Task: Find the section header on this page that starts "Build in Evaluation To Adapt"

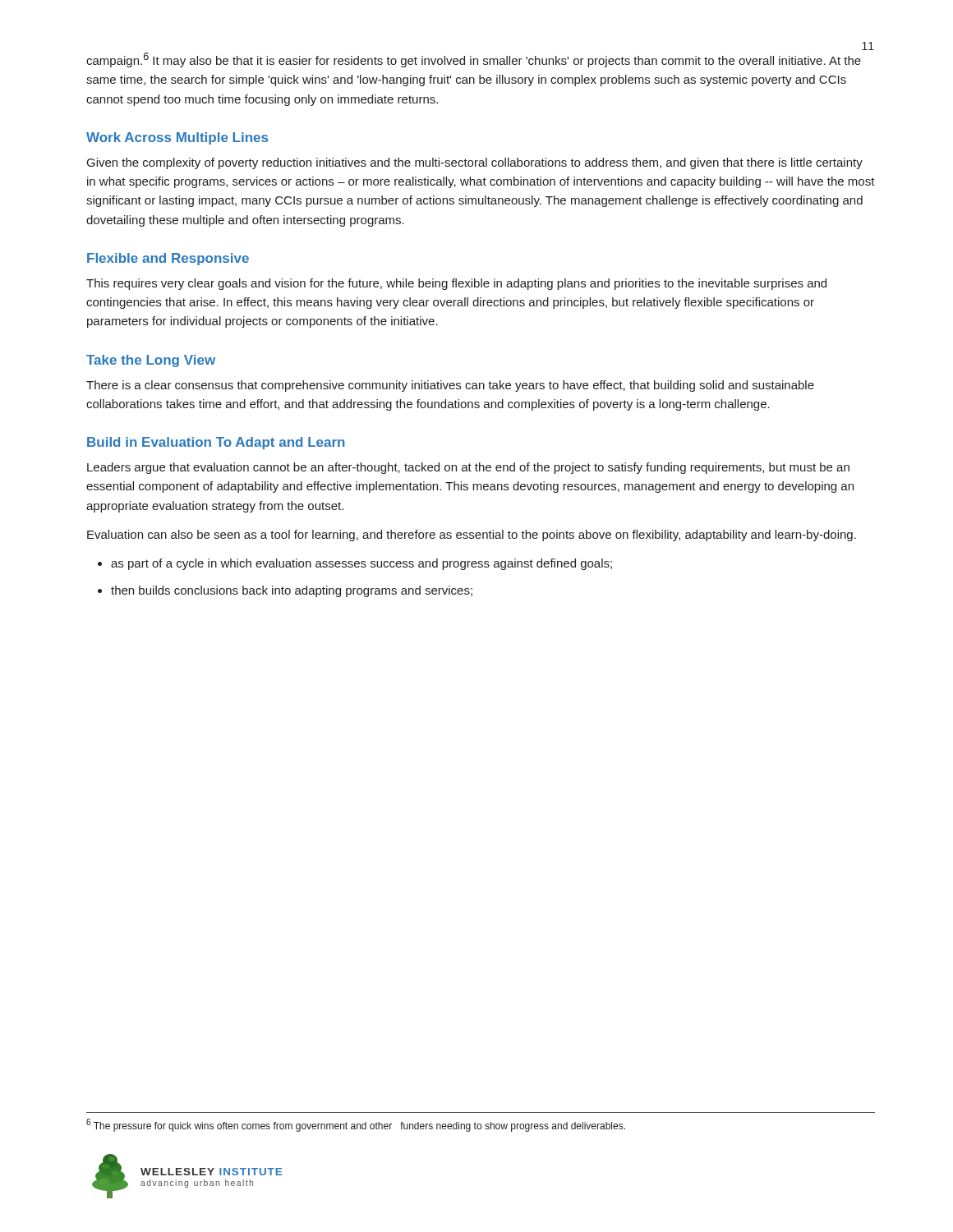Action: coord(216,442)
